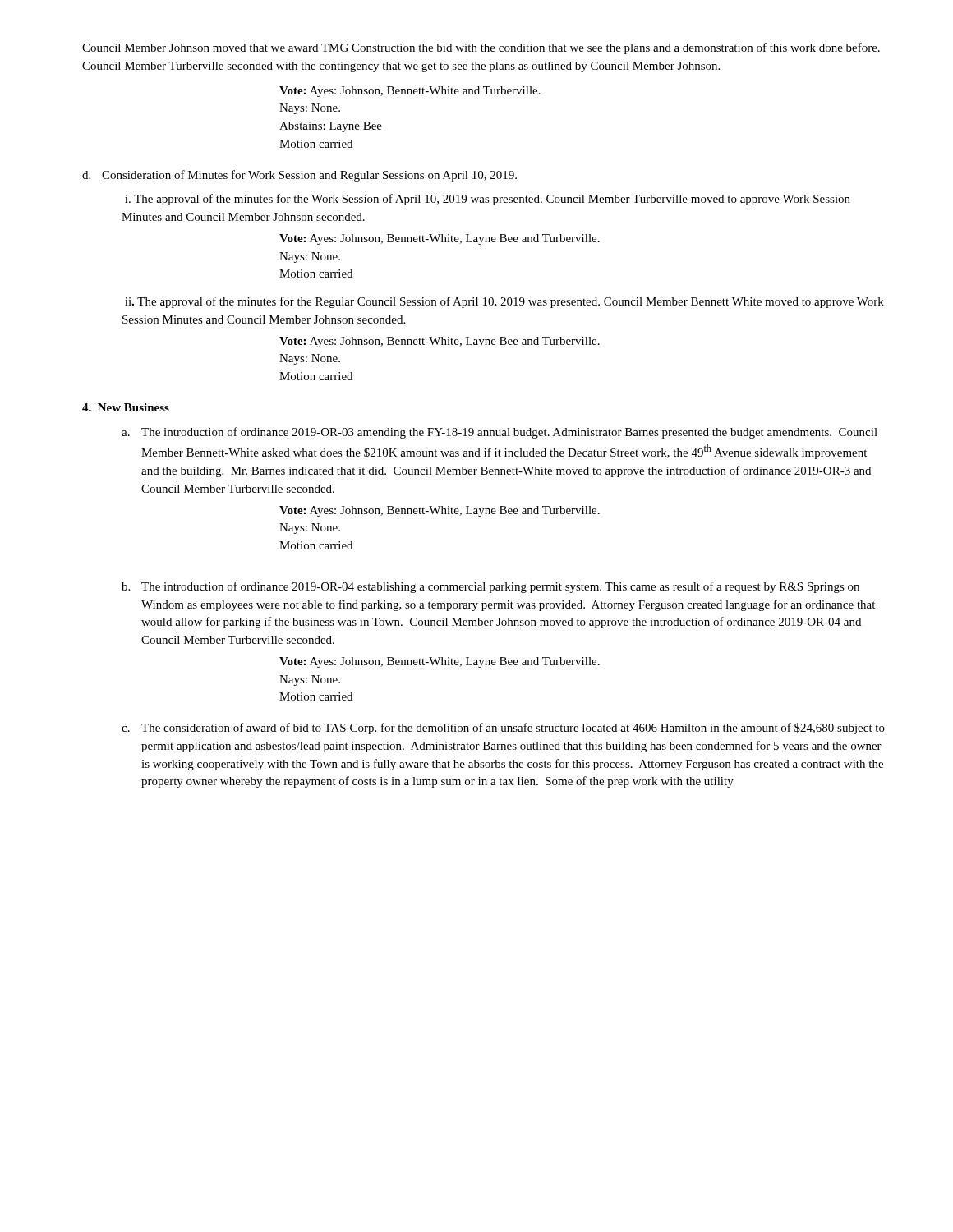Viewport: 953px width, 1232px height.
Task: Find the list item that says "c. The consideration"
Action: pos(504,755)
